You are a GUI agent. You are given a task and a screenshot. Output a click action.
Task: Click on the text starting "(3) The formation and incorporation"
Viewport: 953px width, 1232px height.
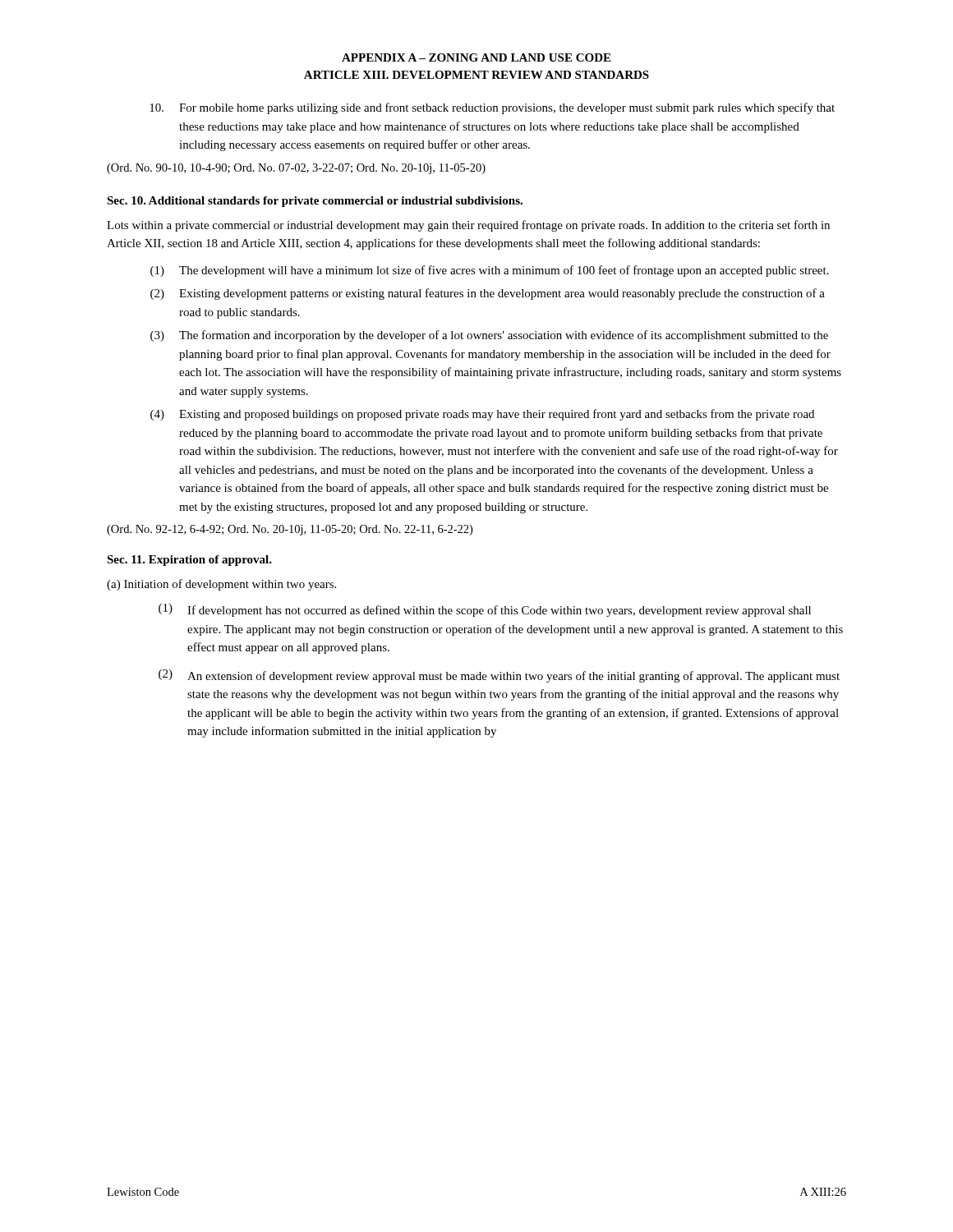(x=476, y=363)
